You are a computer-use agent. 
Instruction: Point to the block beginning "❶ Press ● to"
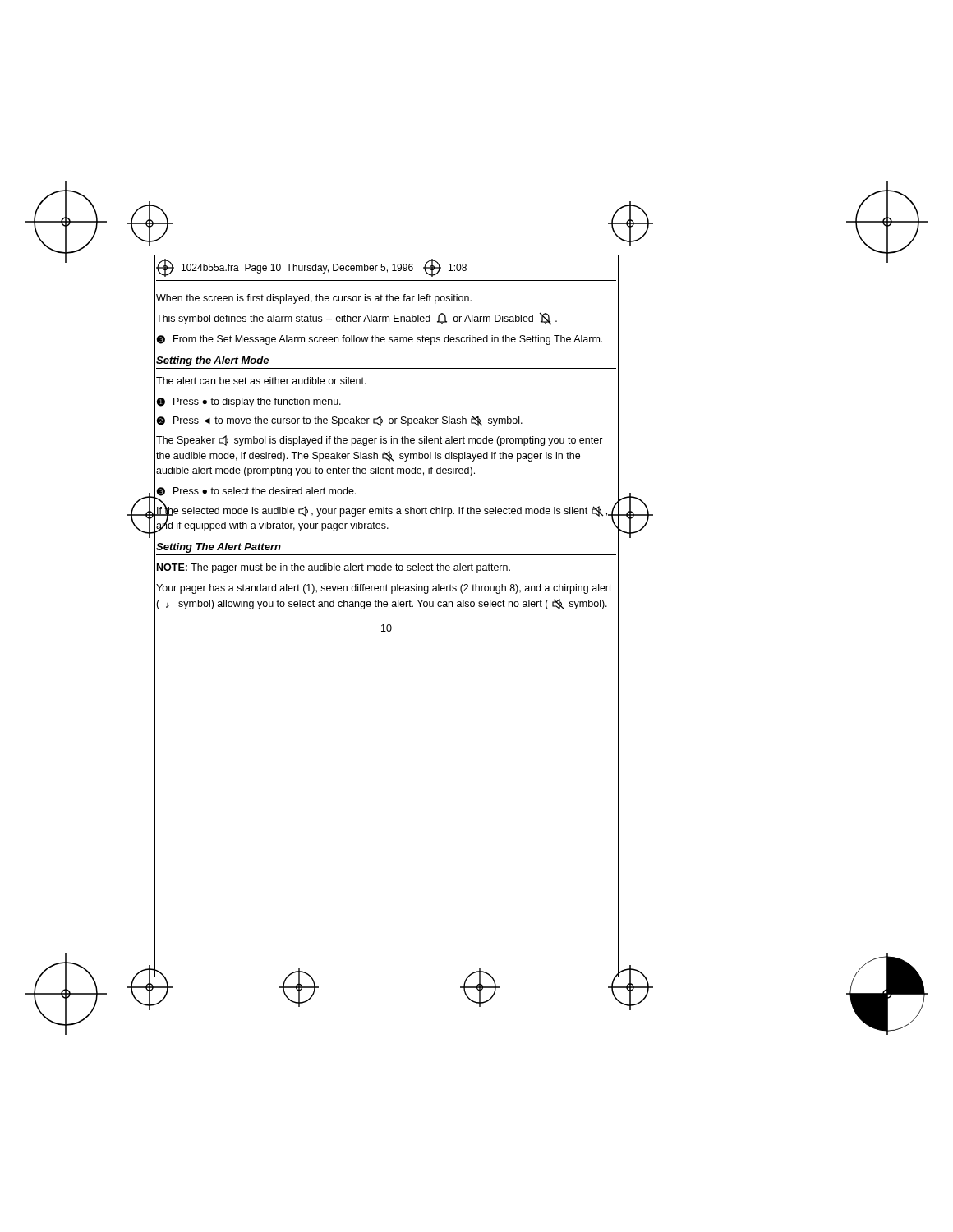[x=249, y=402]
